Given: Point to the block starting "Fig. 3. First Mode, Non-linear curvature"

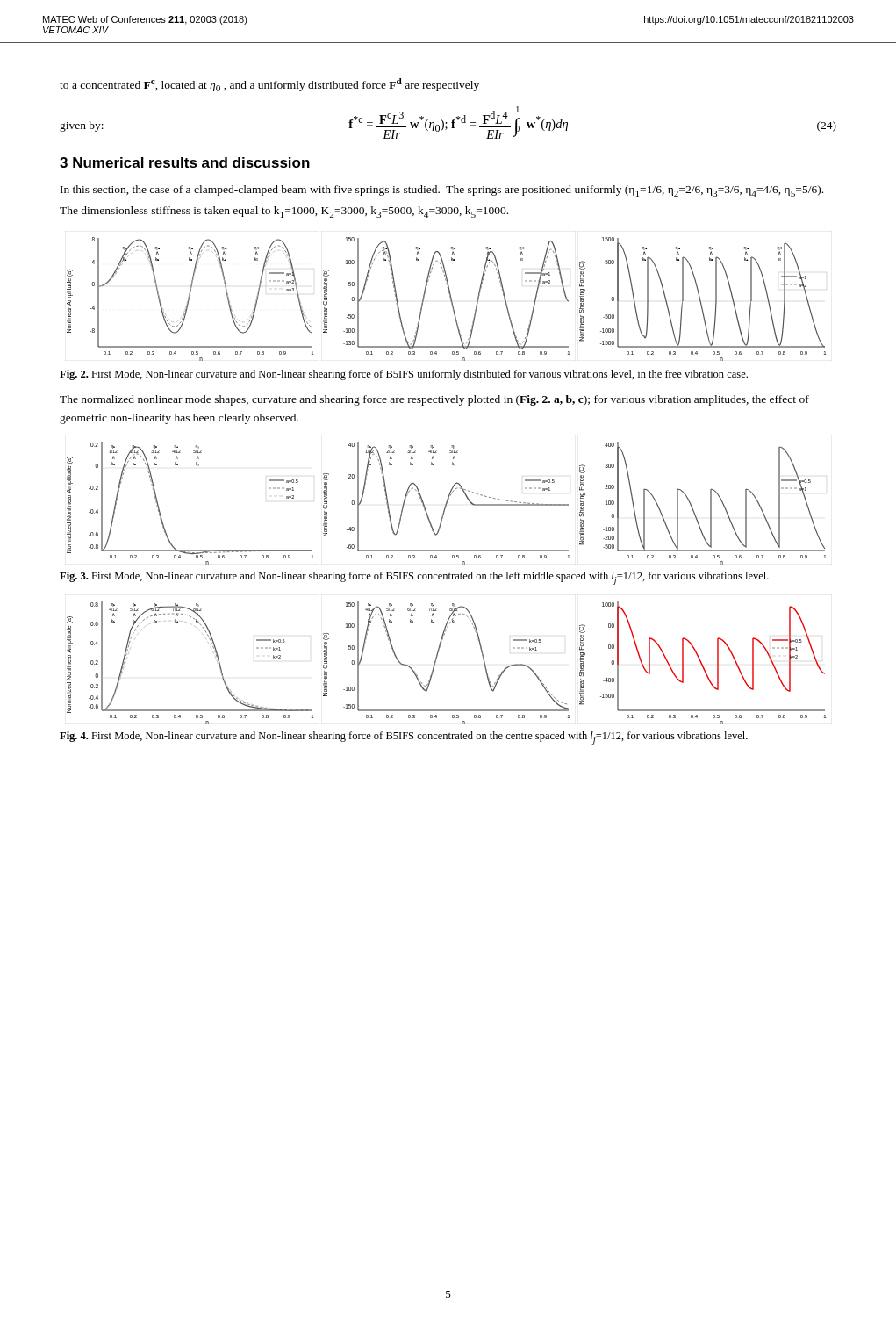Looking at the screenshot, I should 414,577.
